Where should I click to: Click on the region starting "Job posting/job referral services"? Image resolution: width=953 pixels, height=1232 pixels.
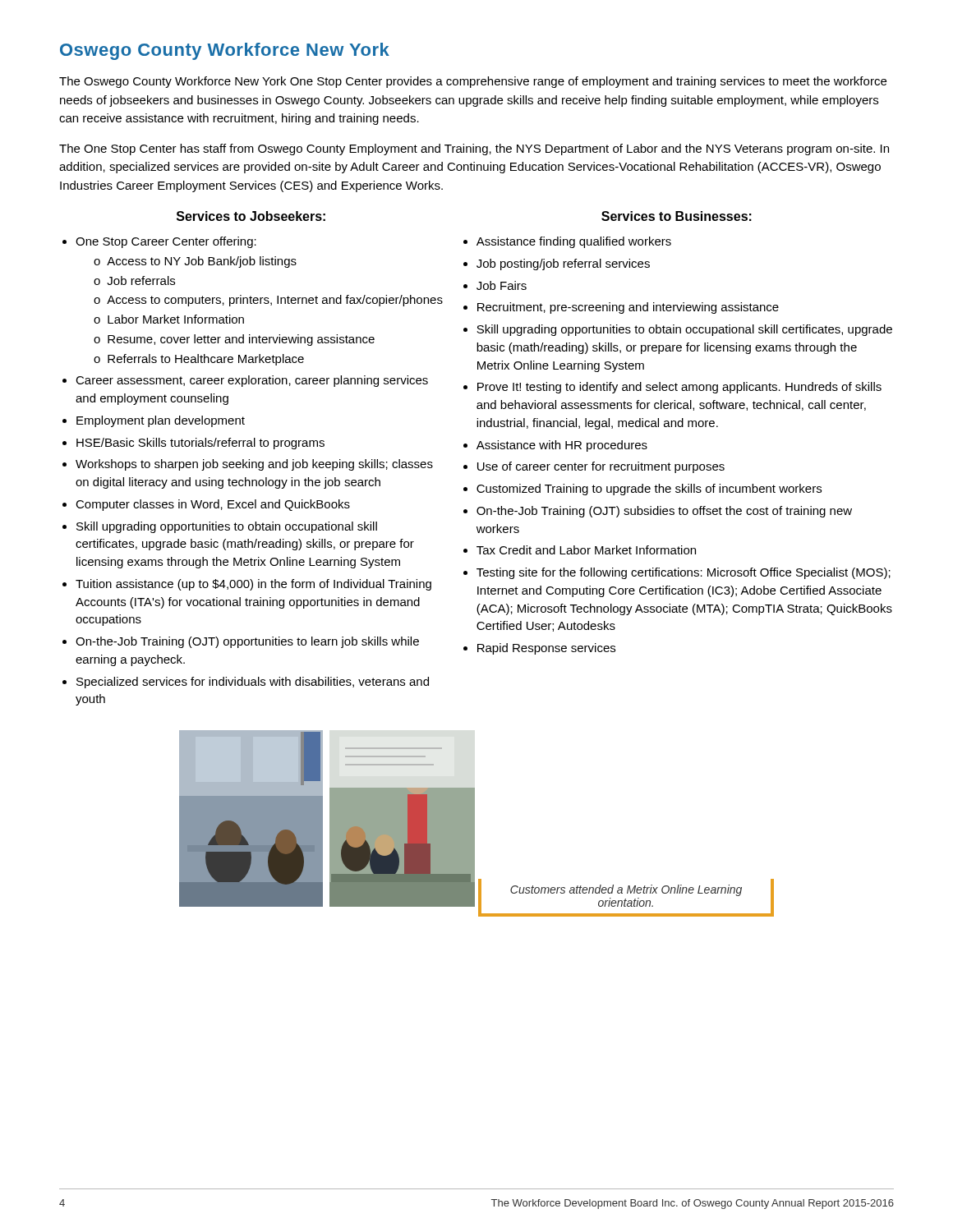(x=563, y=263)
